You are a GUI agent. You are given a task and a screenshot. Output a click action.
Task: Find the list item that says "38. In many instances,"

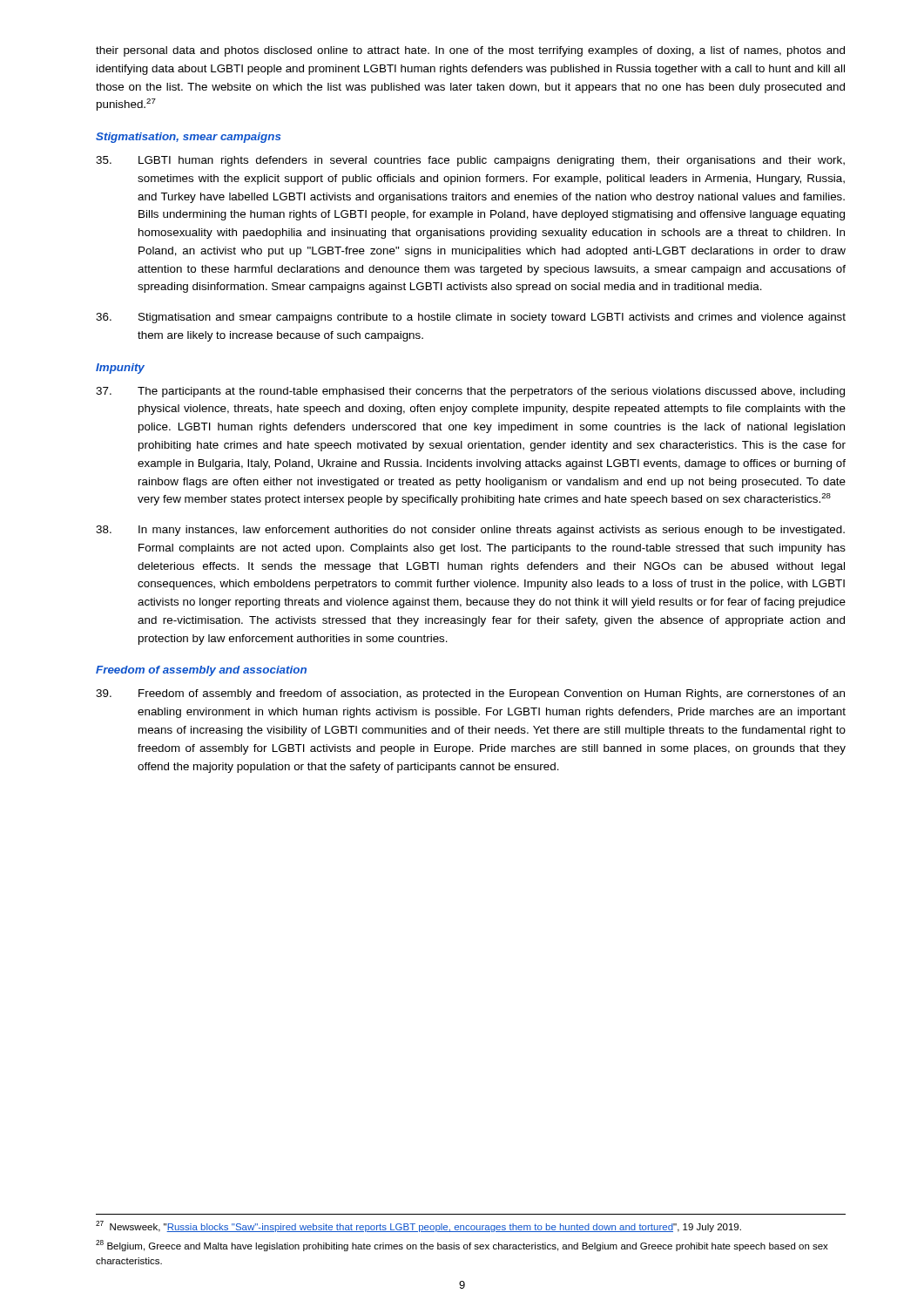471,584
